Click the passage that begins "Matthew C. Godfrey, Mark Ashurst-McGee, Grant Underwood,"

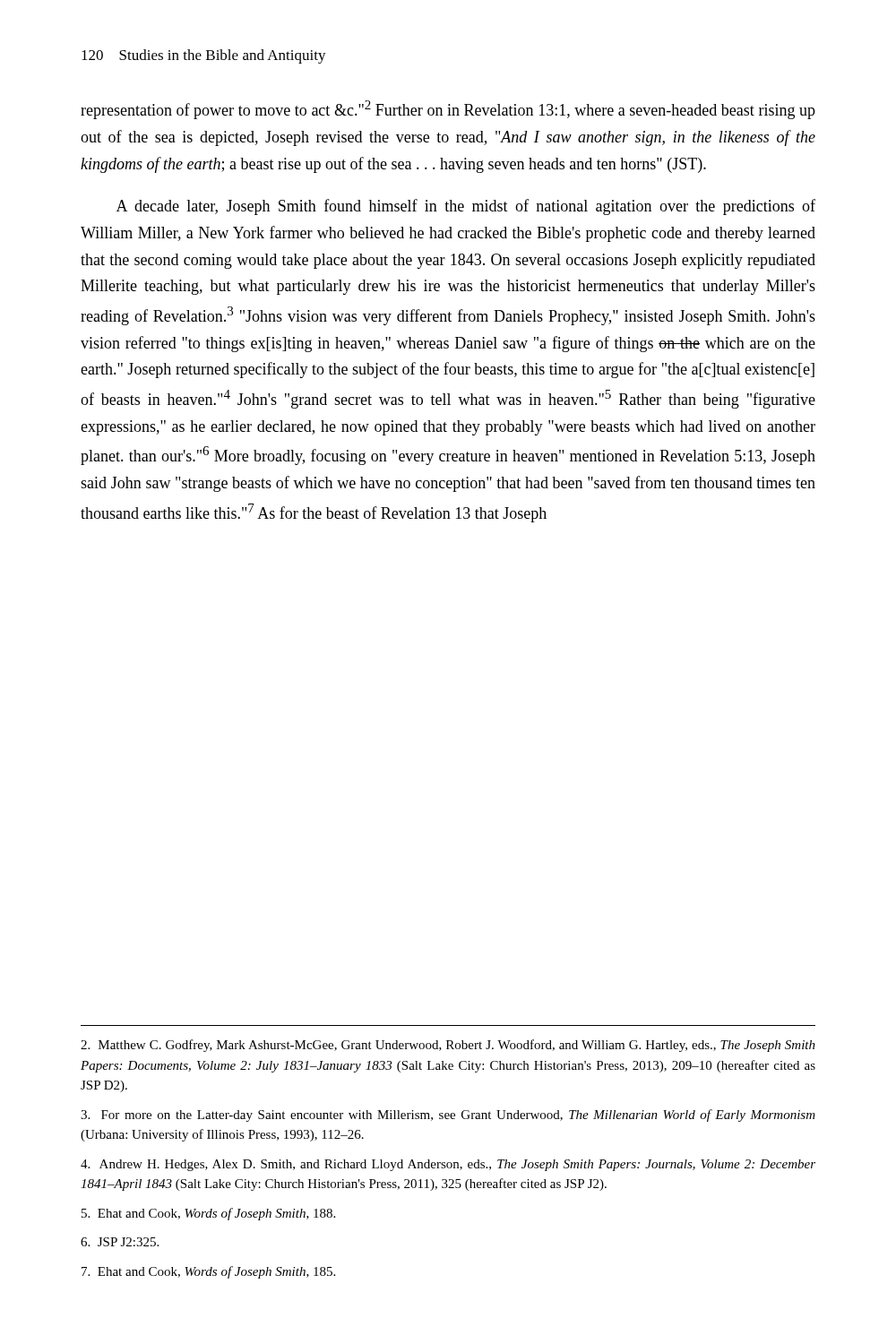[448, 1065]
